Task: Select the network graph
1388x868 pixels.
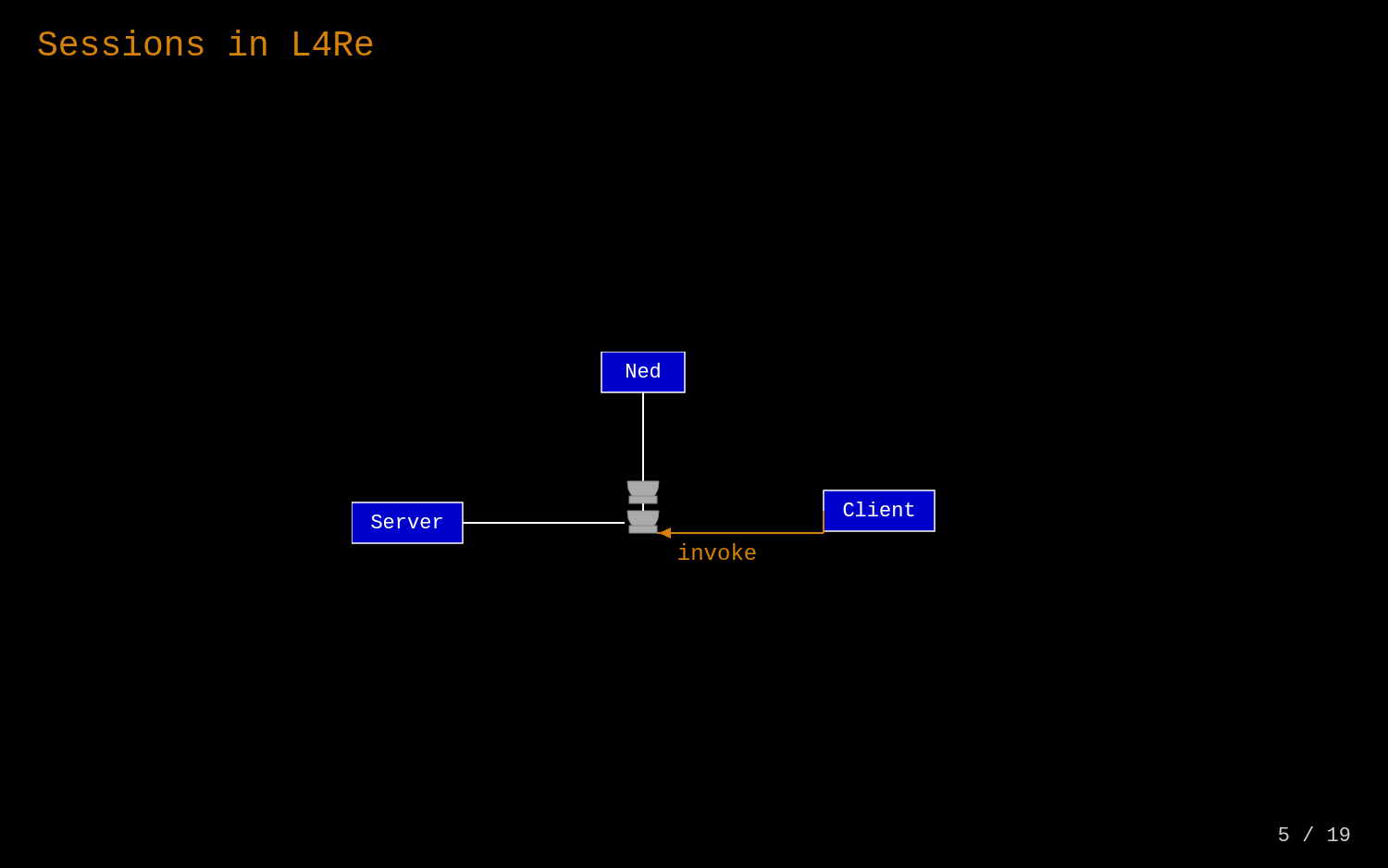Action: pyautogui.click(x=648, y=474)
